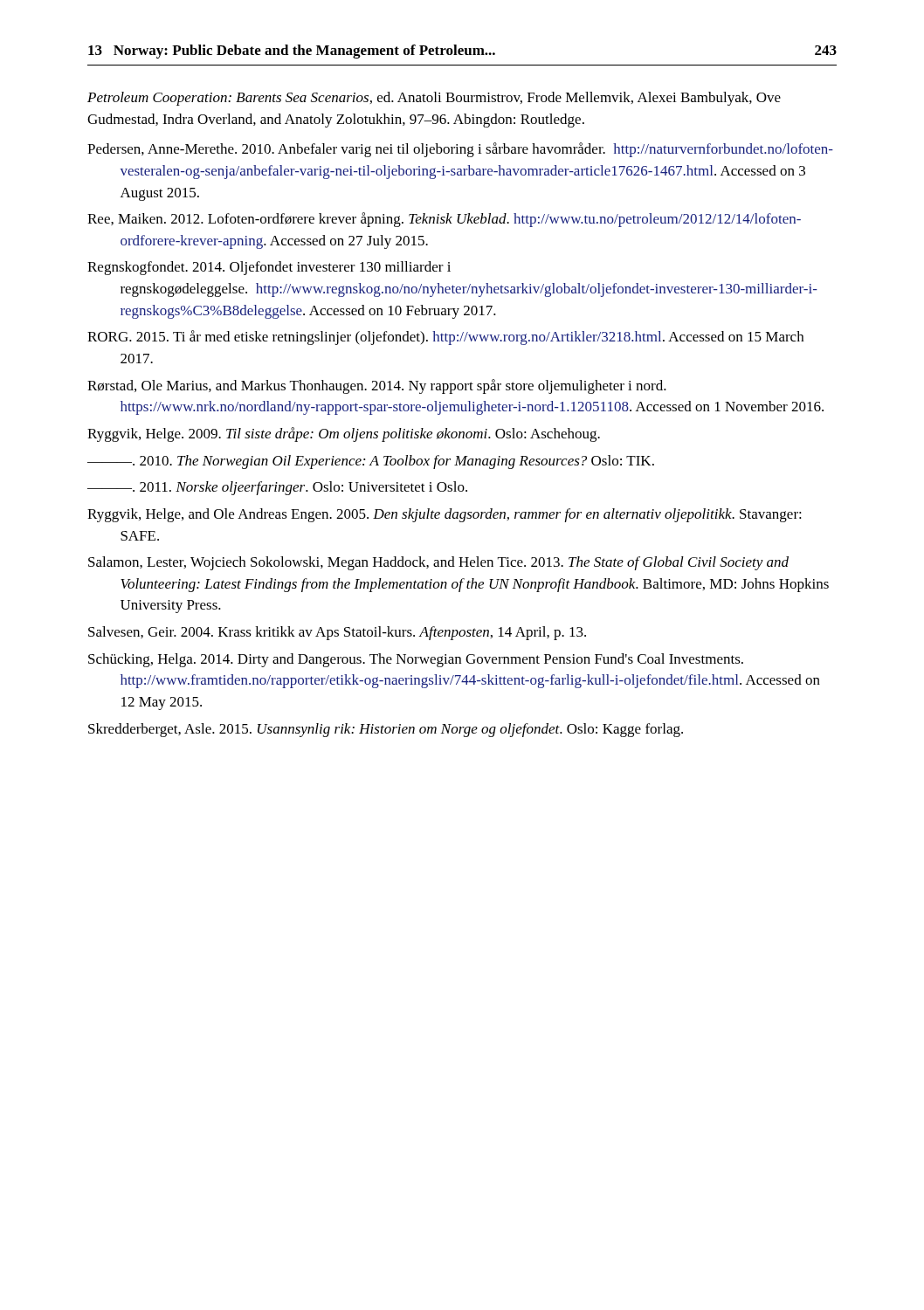Click on the block starting "Ryggvik, Helge, and Ole Andreas Engen."
Image resolution: width=924 pixels, height=1310 pixels.
[445, 525]
